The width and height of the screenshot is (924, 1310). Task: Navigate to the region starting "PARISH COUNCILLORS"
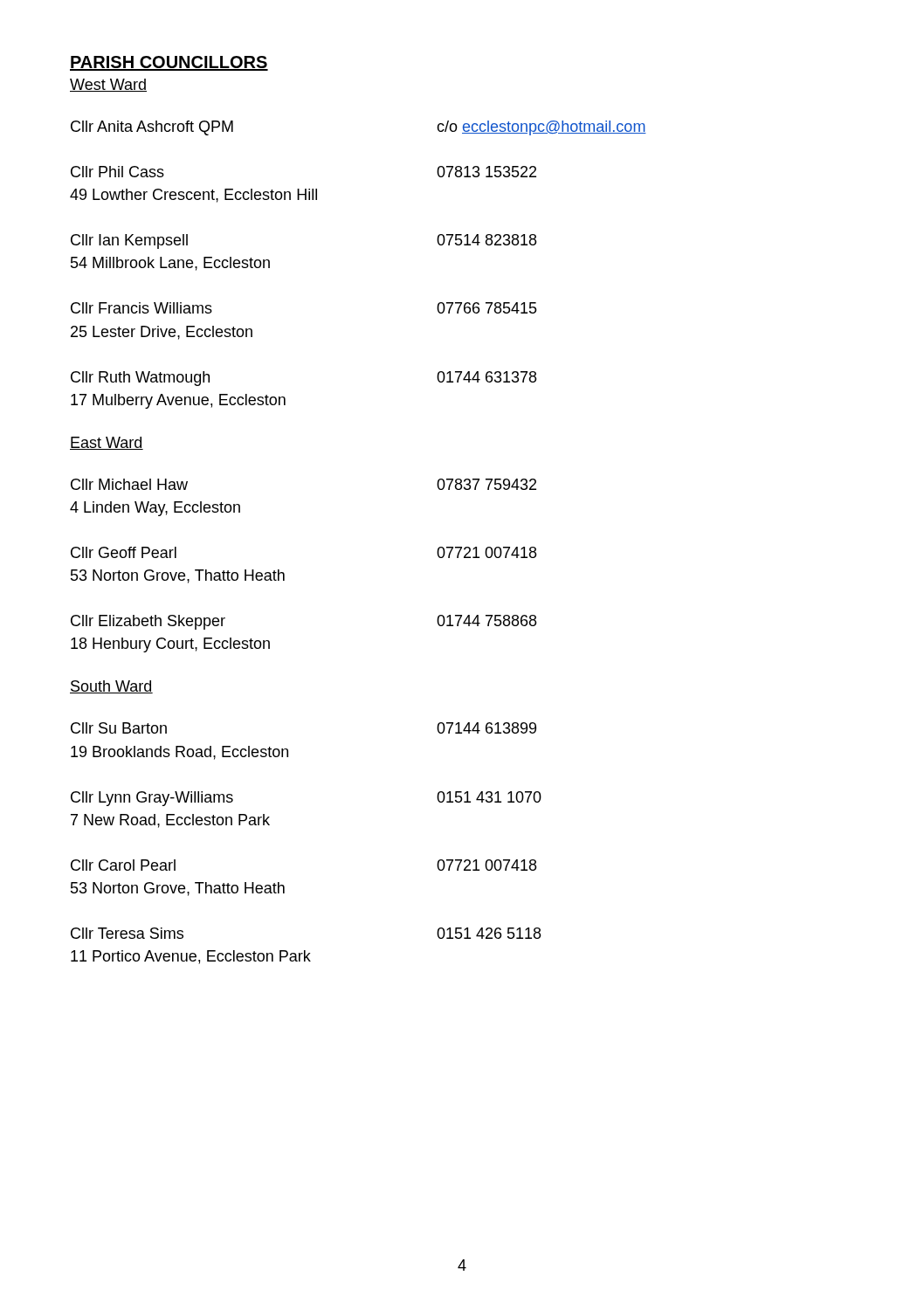tap(169, 62)
